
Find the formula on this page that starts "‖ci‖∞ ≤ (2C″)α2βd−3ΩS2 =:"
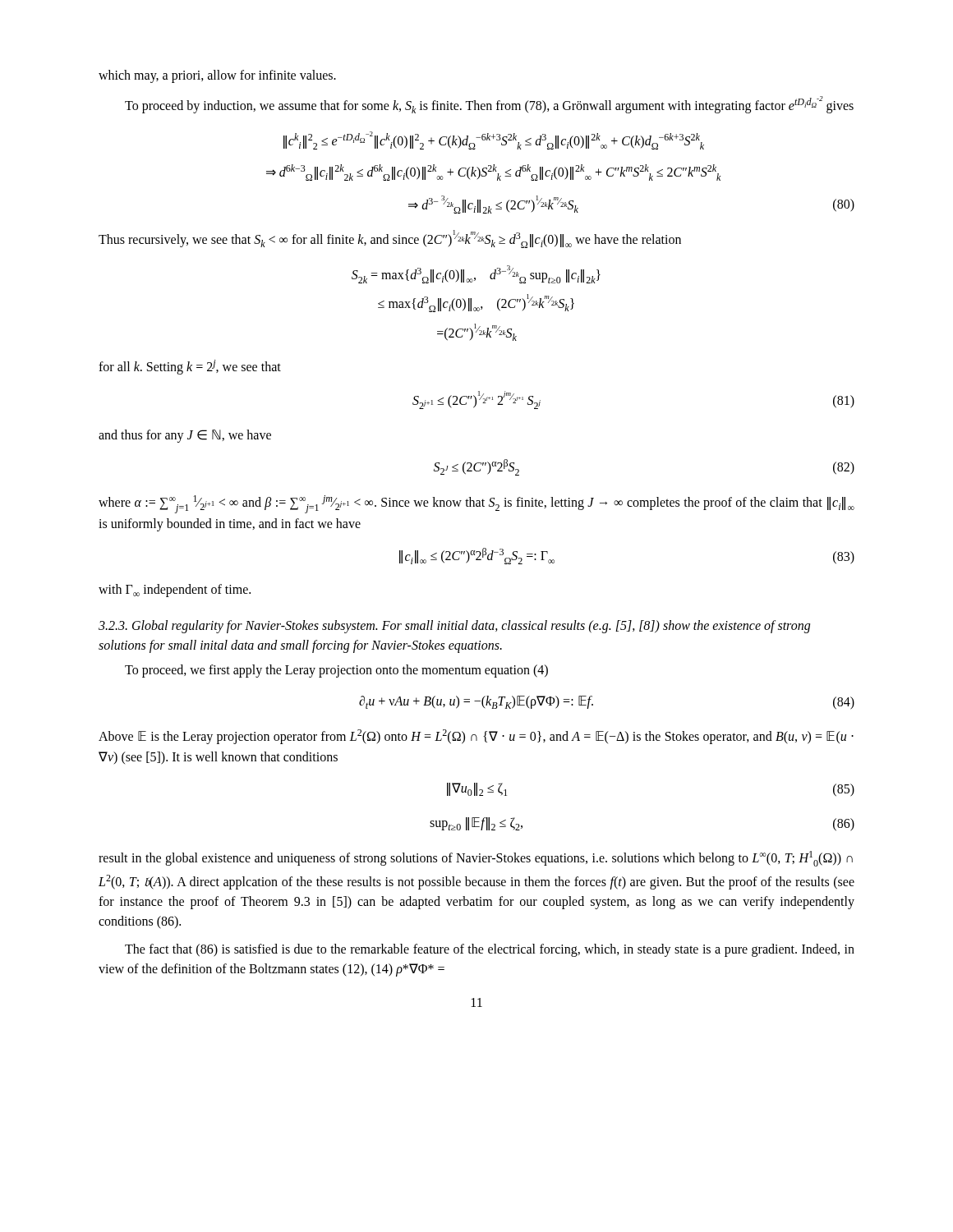(x=476, y=557)
